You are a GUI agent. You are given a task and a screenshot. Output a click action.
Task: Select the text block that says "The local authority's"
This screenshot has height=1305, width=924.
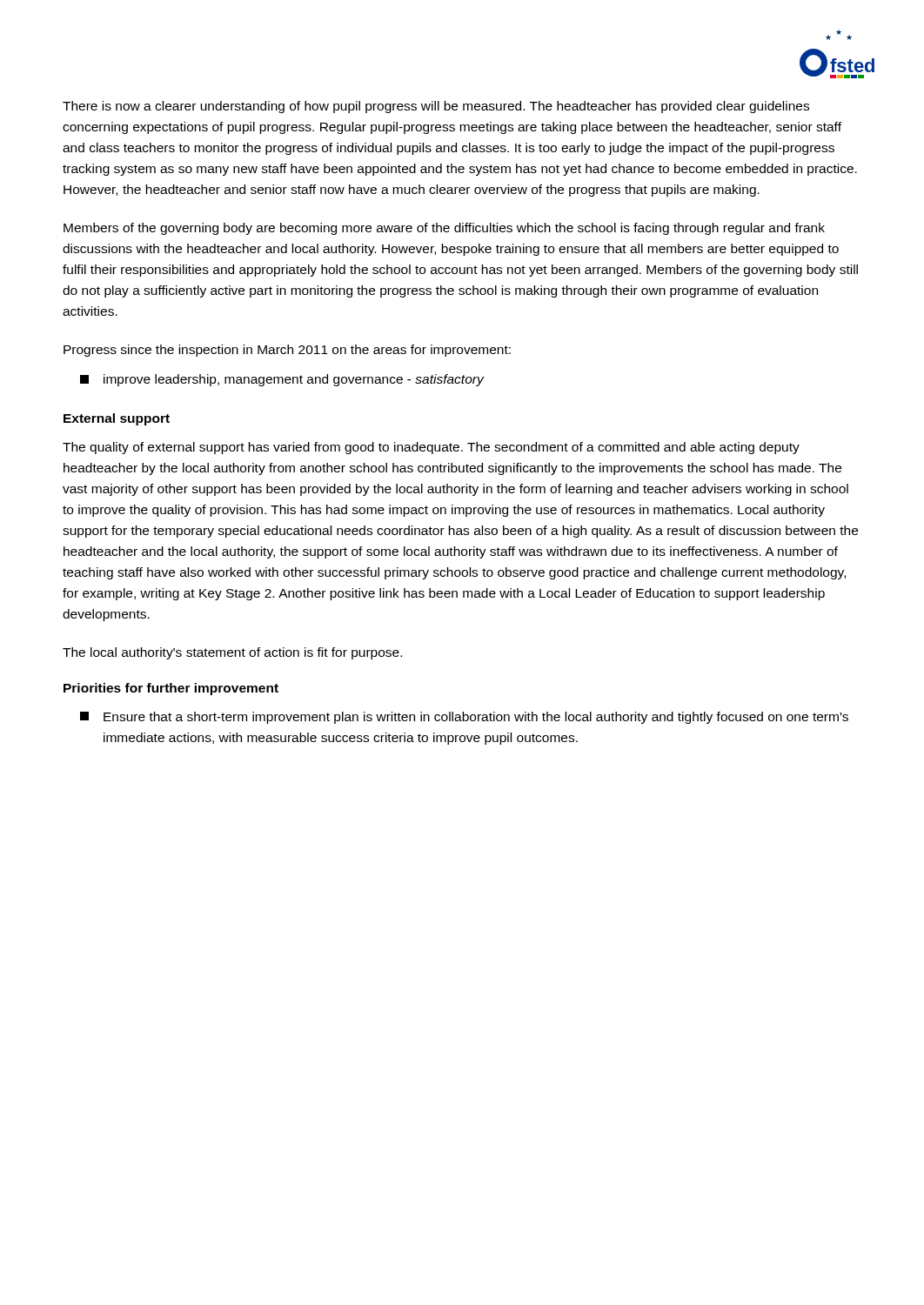233,652
